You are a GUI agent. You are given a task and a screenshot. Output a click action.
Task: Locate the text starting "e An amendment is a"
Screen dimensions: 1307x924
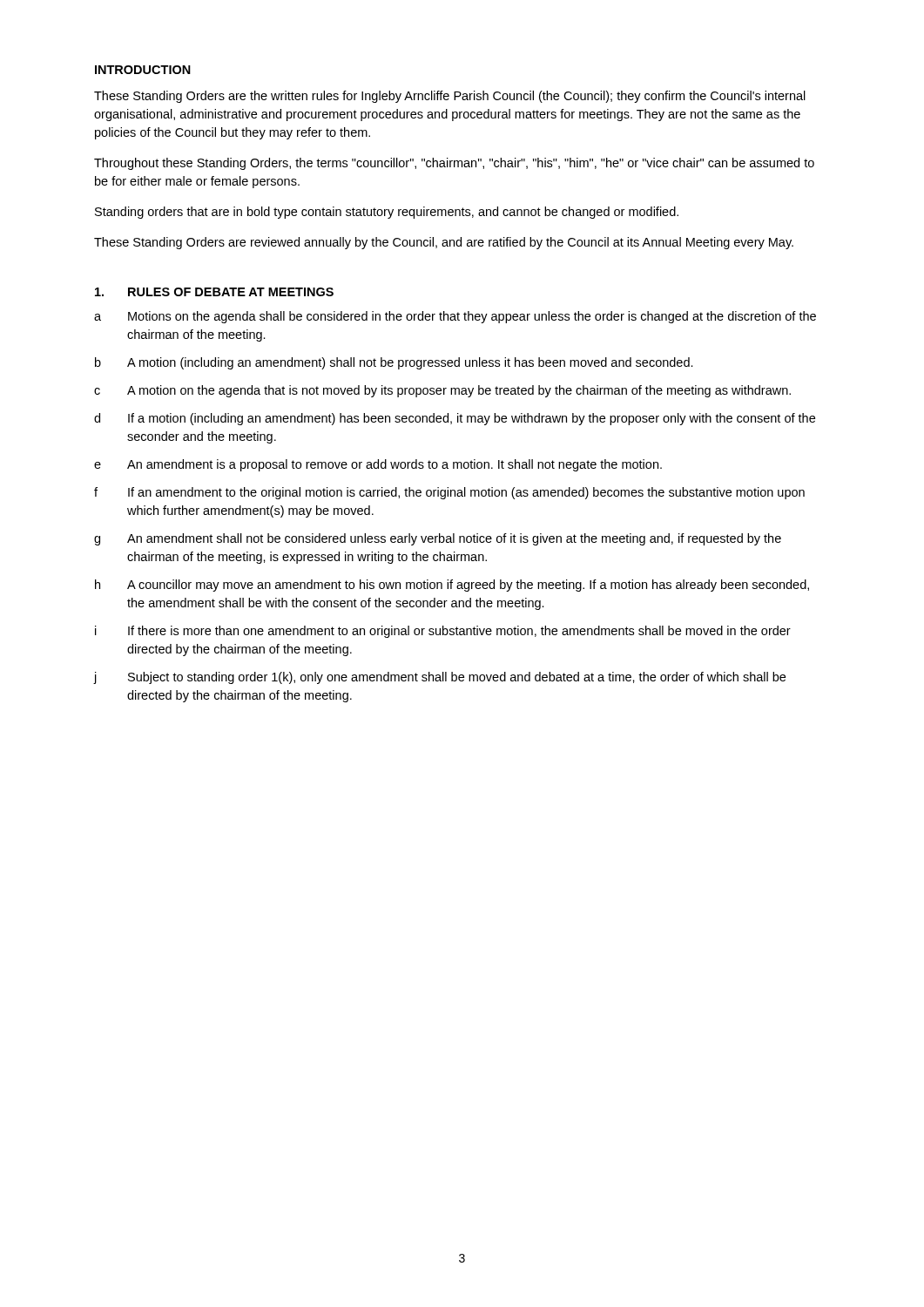click(x=462, y=465)
